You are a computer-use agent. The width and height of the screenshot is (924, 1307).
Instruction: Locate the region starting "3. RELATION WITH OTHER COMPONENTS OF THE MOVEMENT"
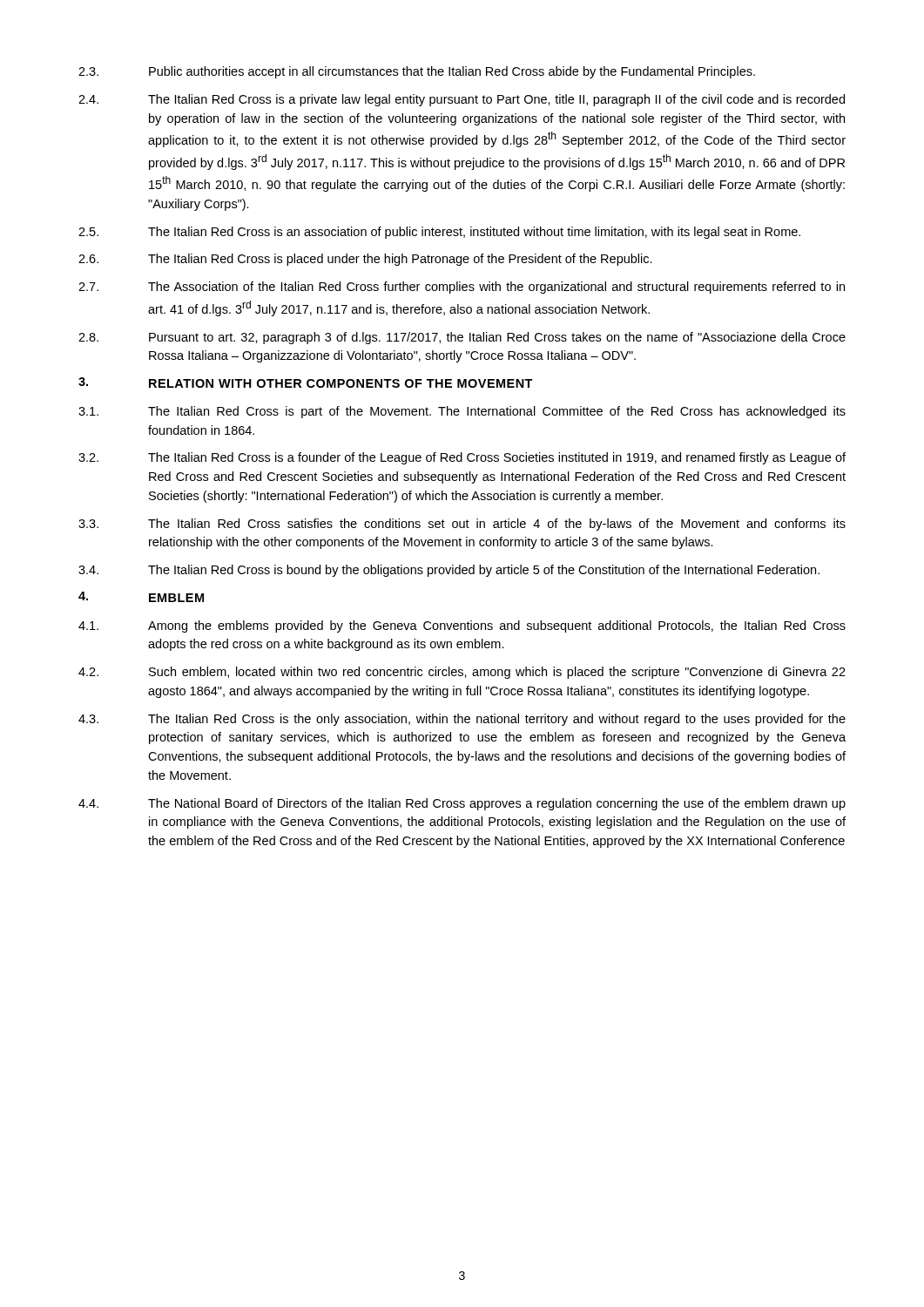[462, 384]
